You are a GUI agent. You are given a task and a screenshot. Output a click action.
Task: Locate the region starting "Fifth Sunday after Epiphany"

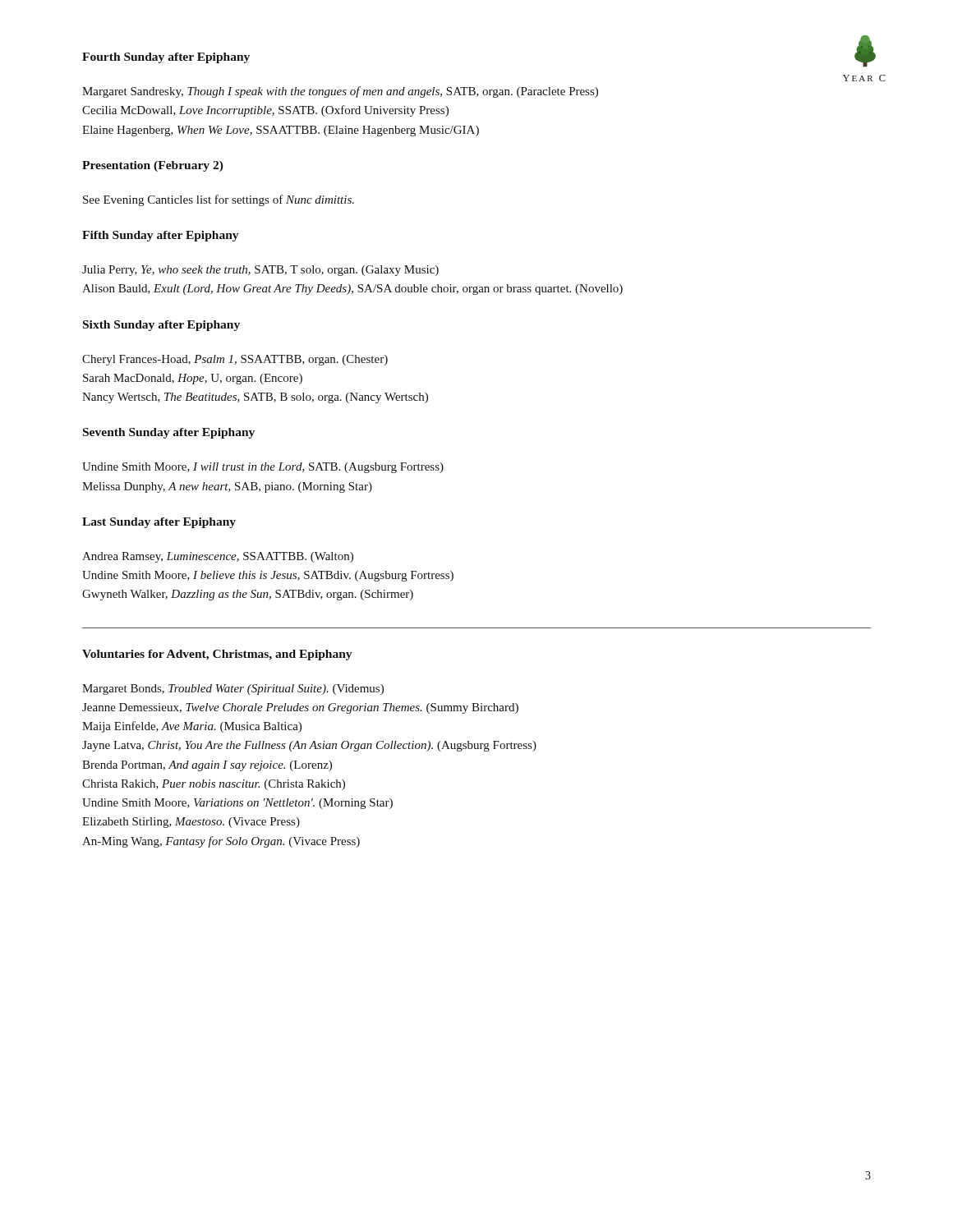(160, 236)
